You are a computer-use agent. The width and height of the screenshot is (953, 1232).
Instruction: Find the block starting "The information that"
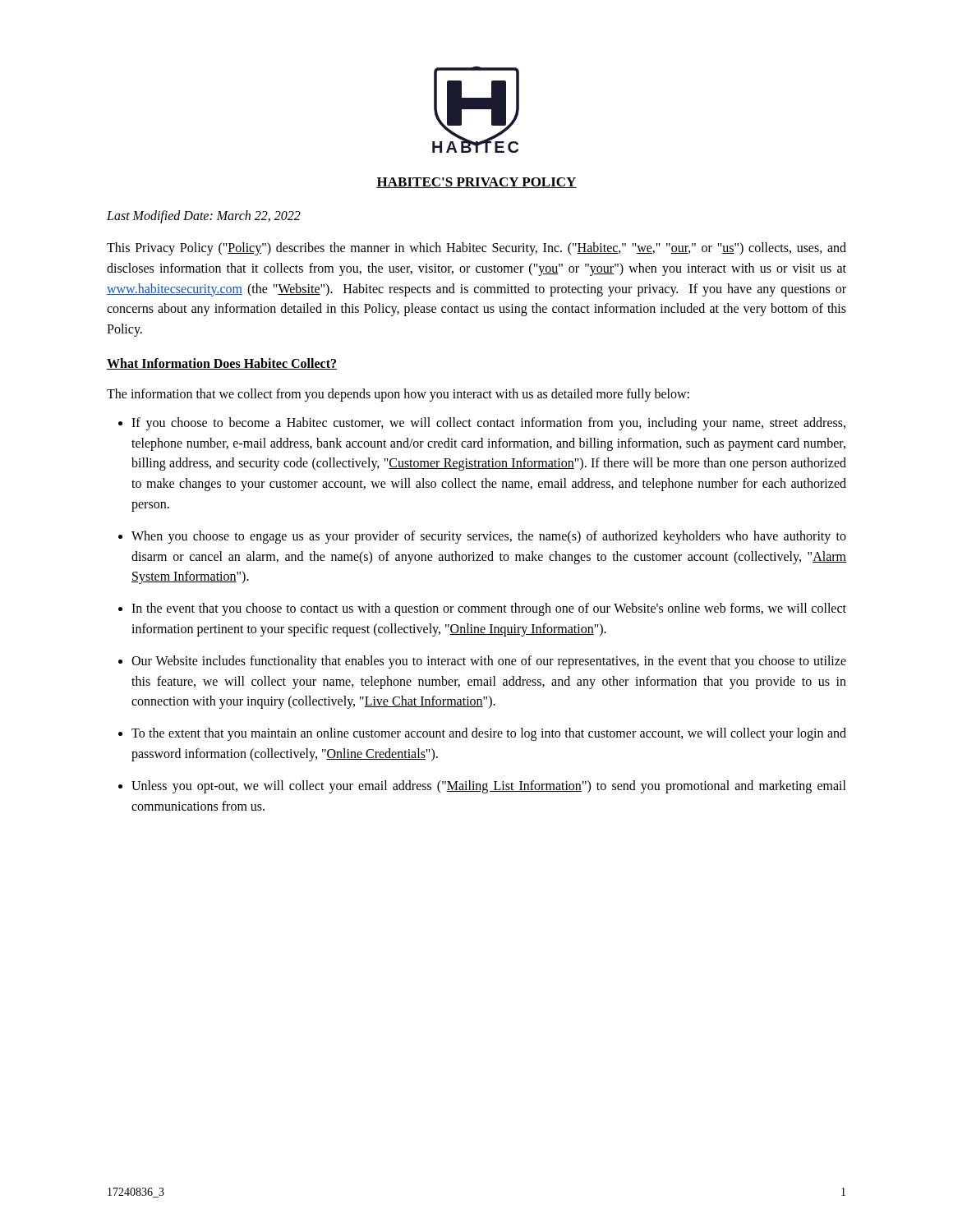pyautogui.click(x=398, y=394)
